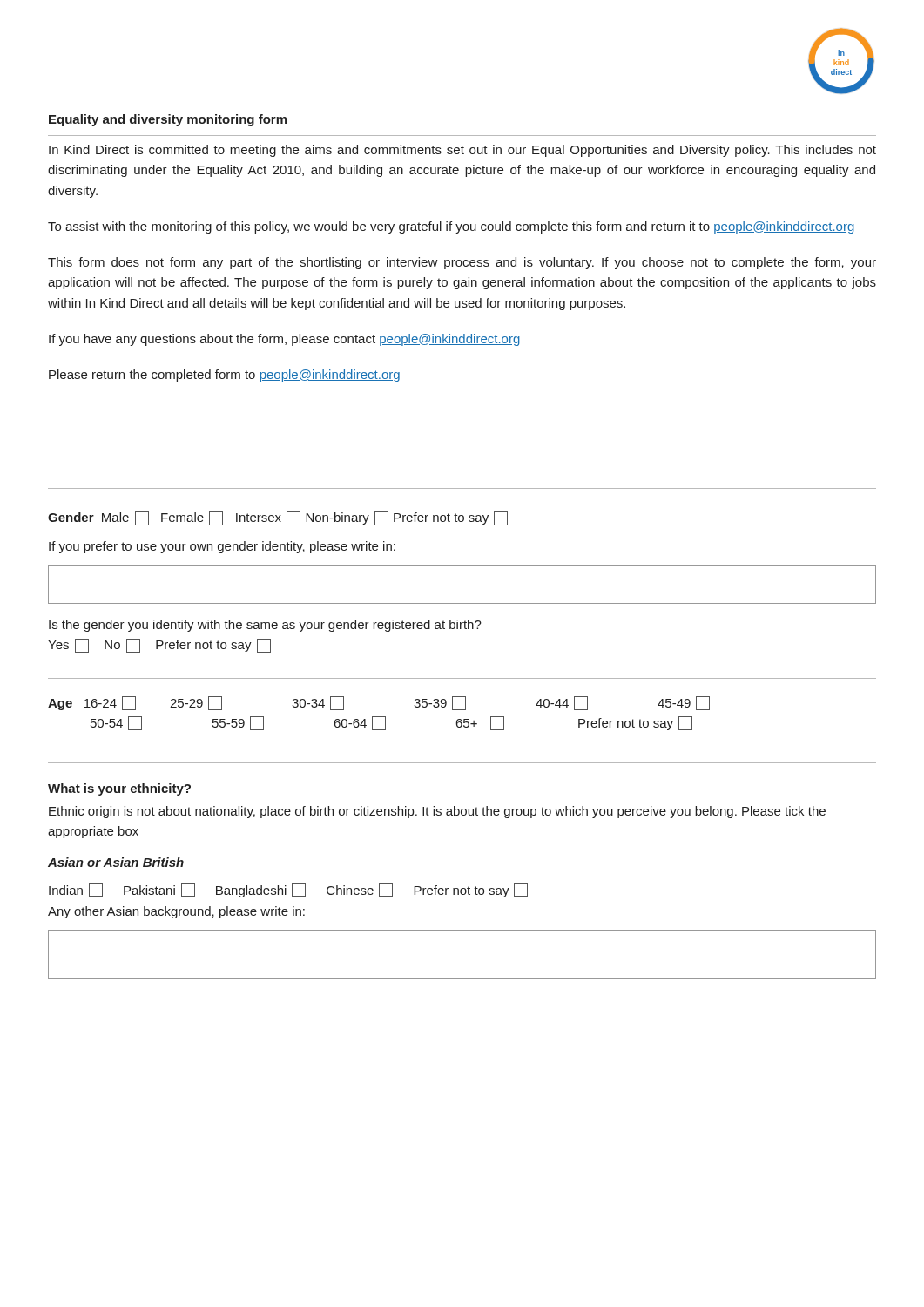Navigate to the text starting "What is your ethnicity?"
924x1307 pixels.
coord(120,788)
